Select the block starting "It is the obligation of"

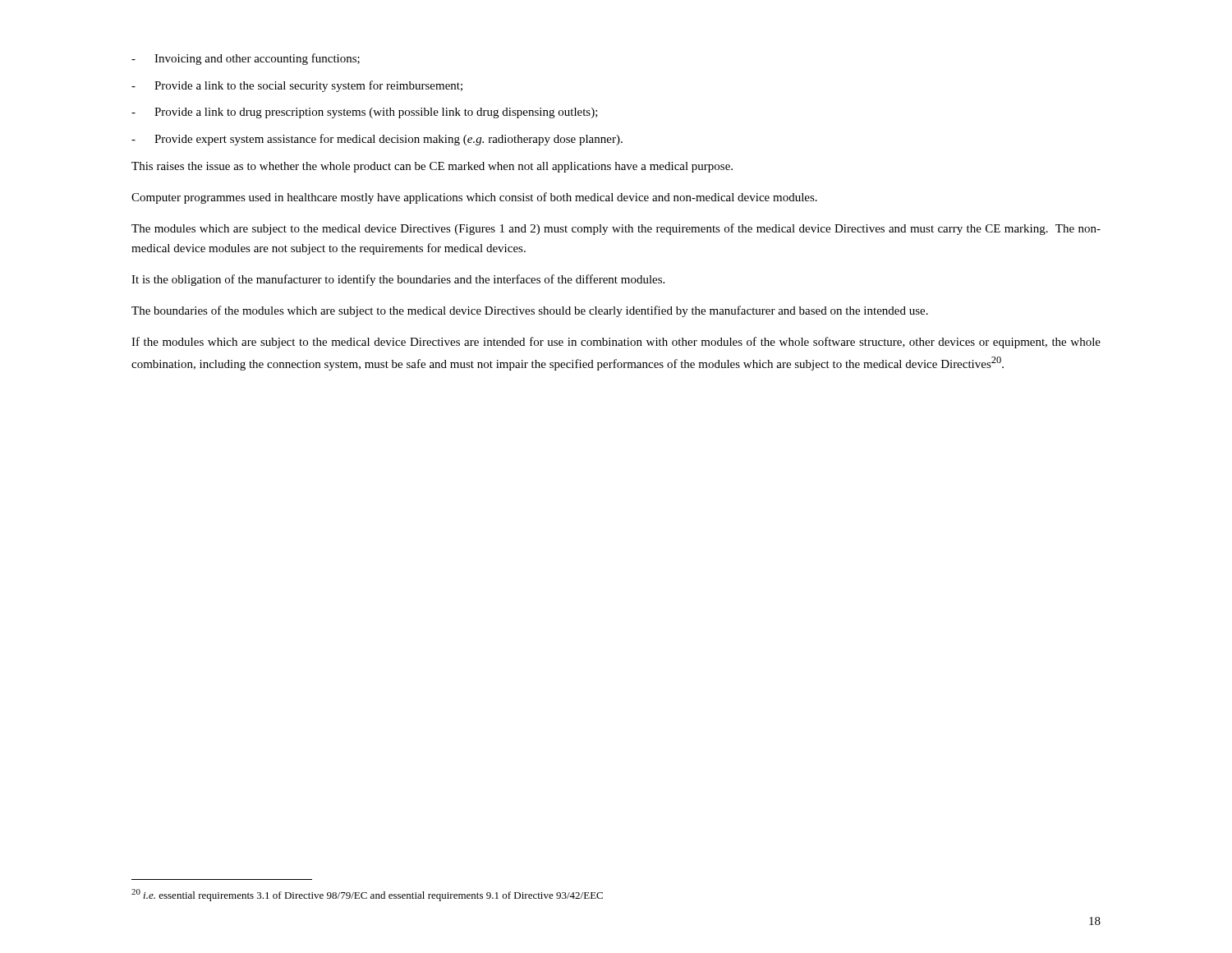click(398, 279)
